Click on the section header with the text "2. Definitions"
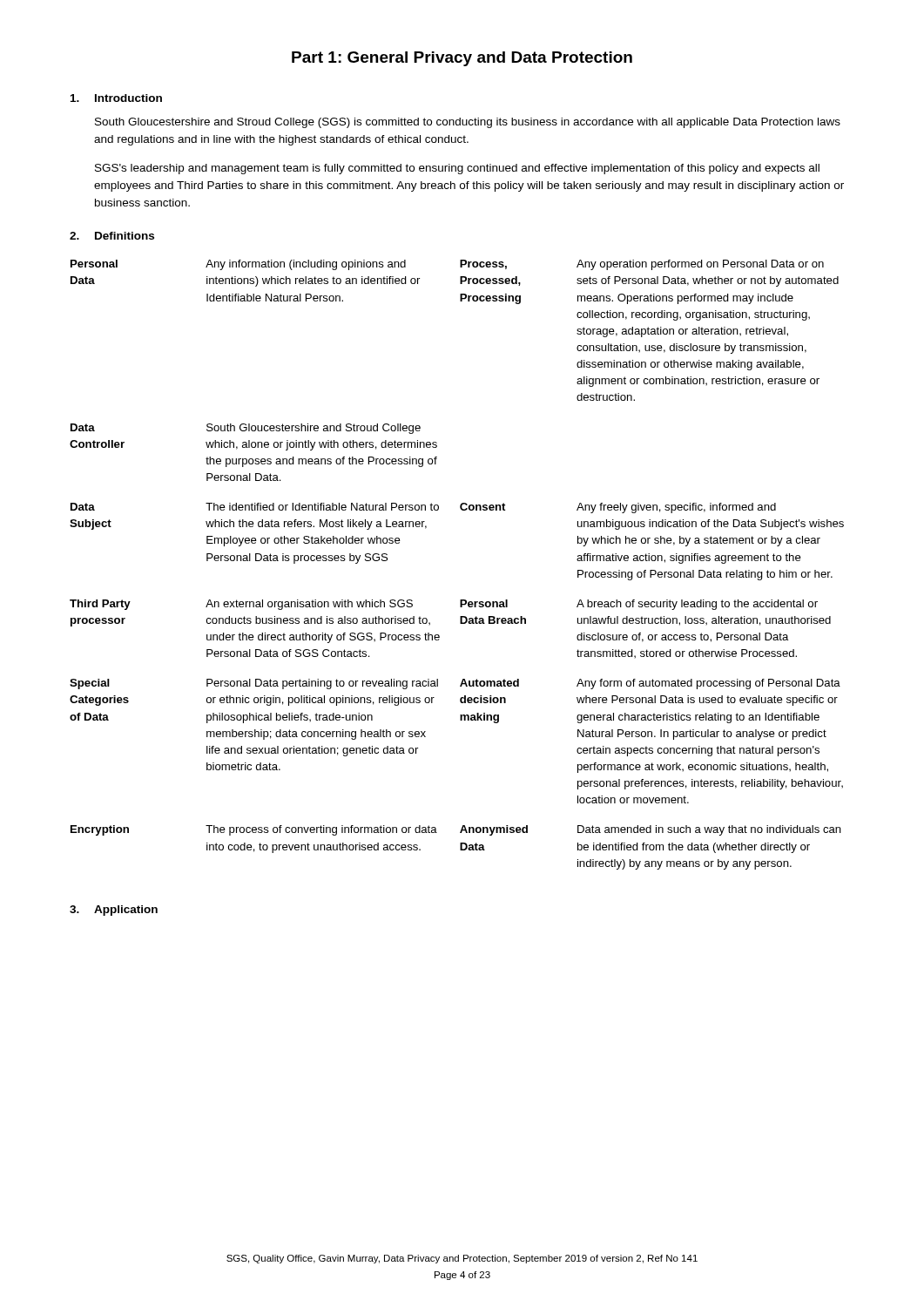Viewport: 924px width, 1307px height. coord(112,236)
